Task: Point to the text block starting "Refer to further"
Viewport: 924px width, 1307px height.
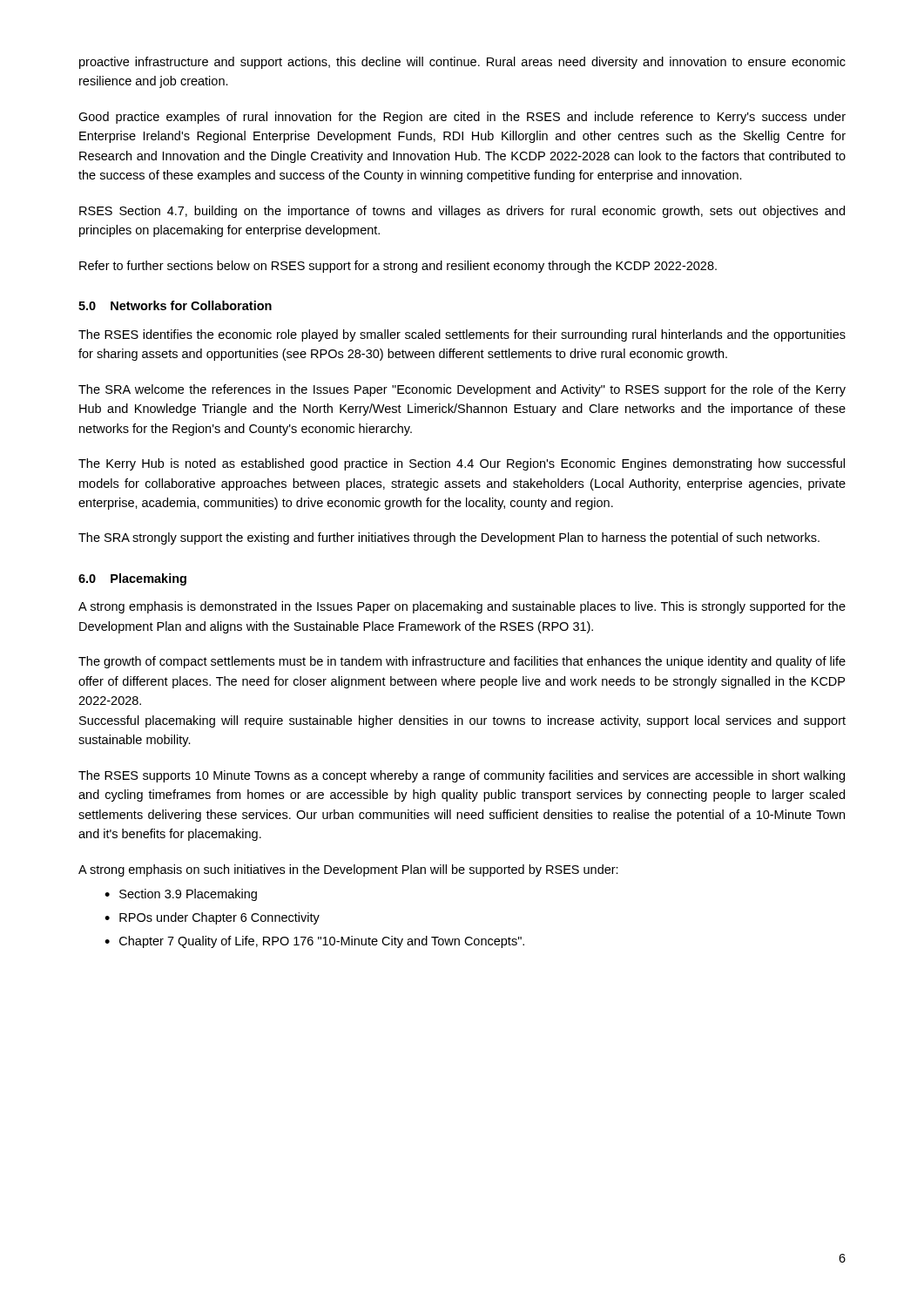Action: coord(398,266)
